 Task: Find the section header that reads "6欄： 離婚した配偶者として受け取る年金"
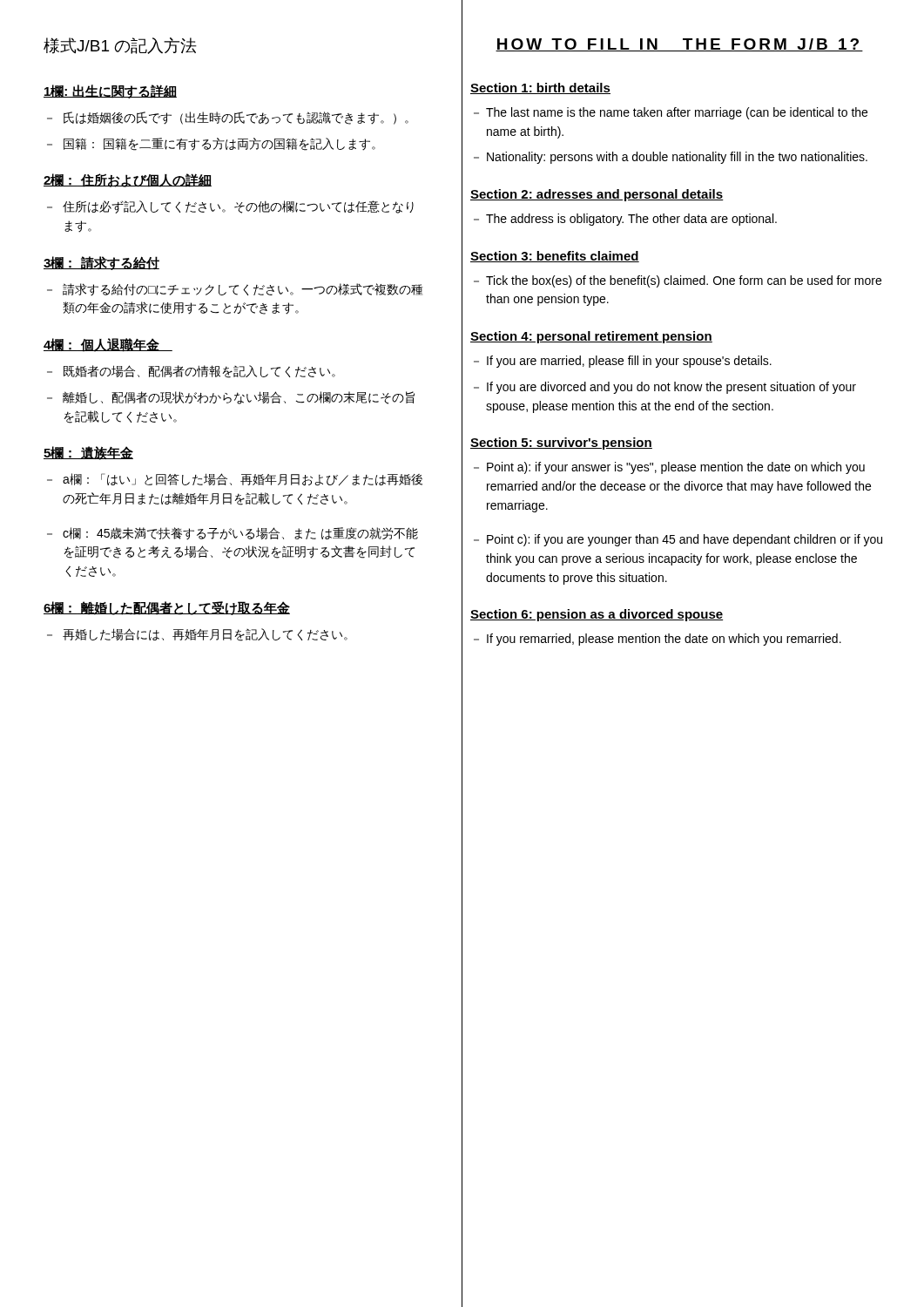[x=167, y=607]
